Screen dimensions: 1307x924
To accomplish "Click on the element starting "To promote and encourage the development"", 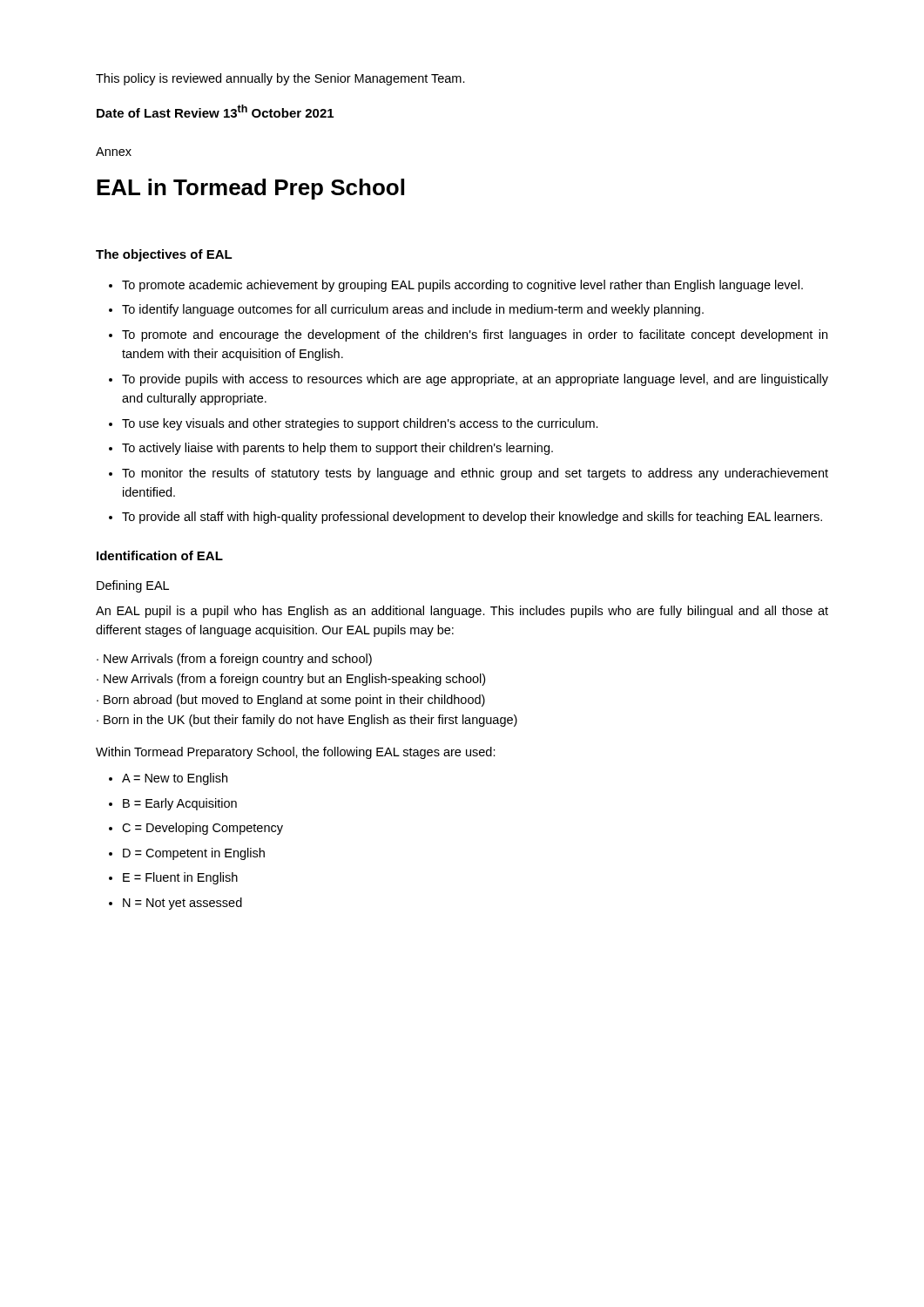I will point(475,344).
